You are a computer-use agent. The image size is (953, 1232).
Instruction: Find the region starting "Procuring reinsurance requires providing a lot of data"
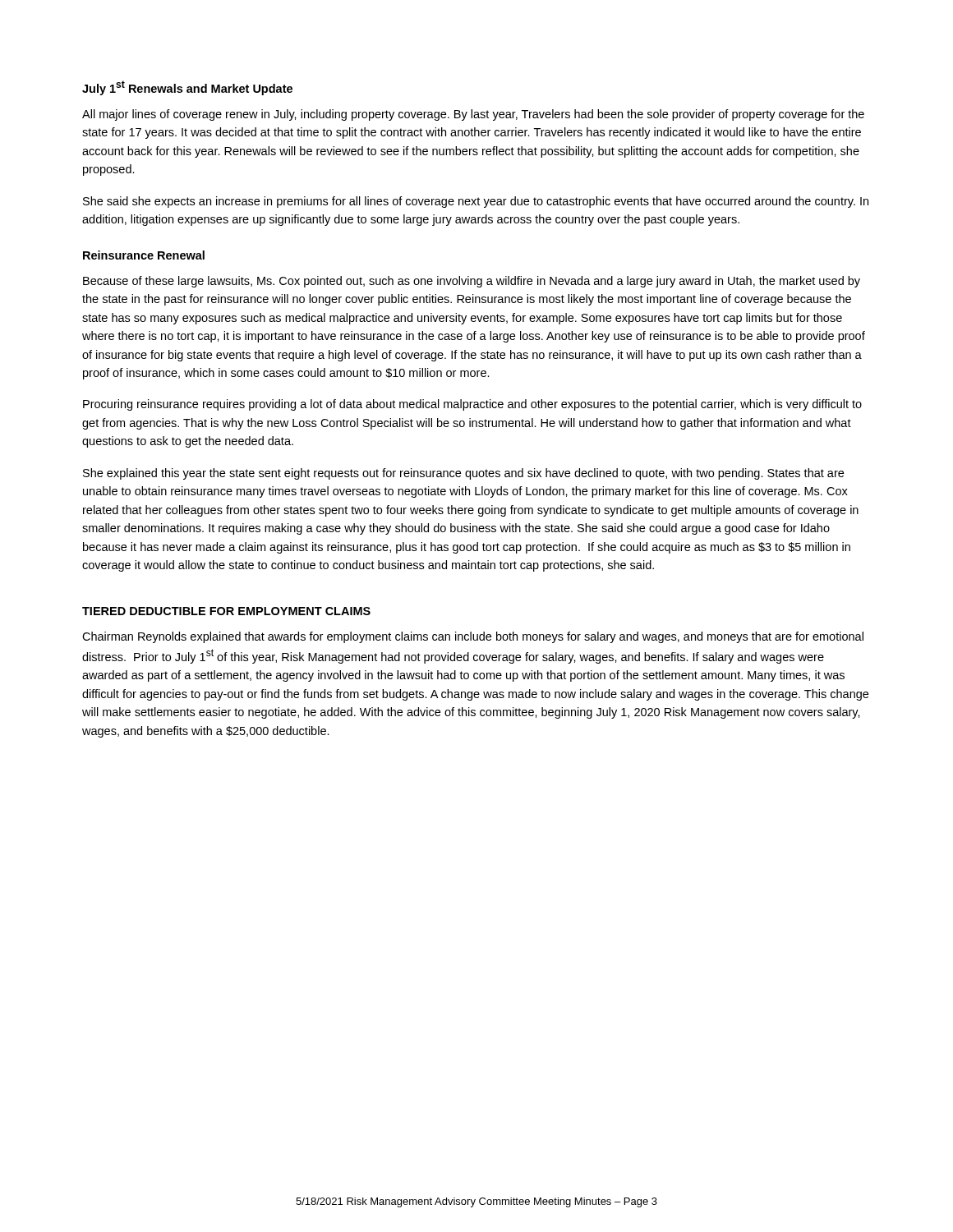point(476,423)
